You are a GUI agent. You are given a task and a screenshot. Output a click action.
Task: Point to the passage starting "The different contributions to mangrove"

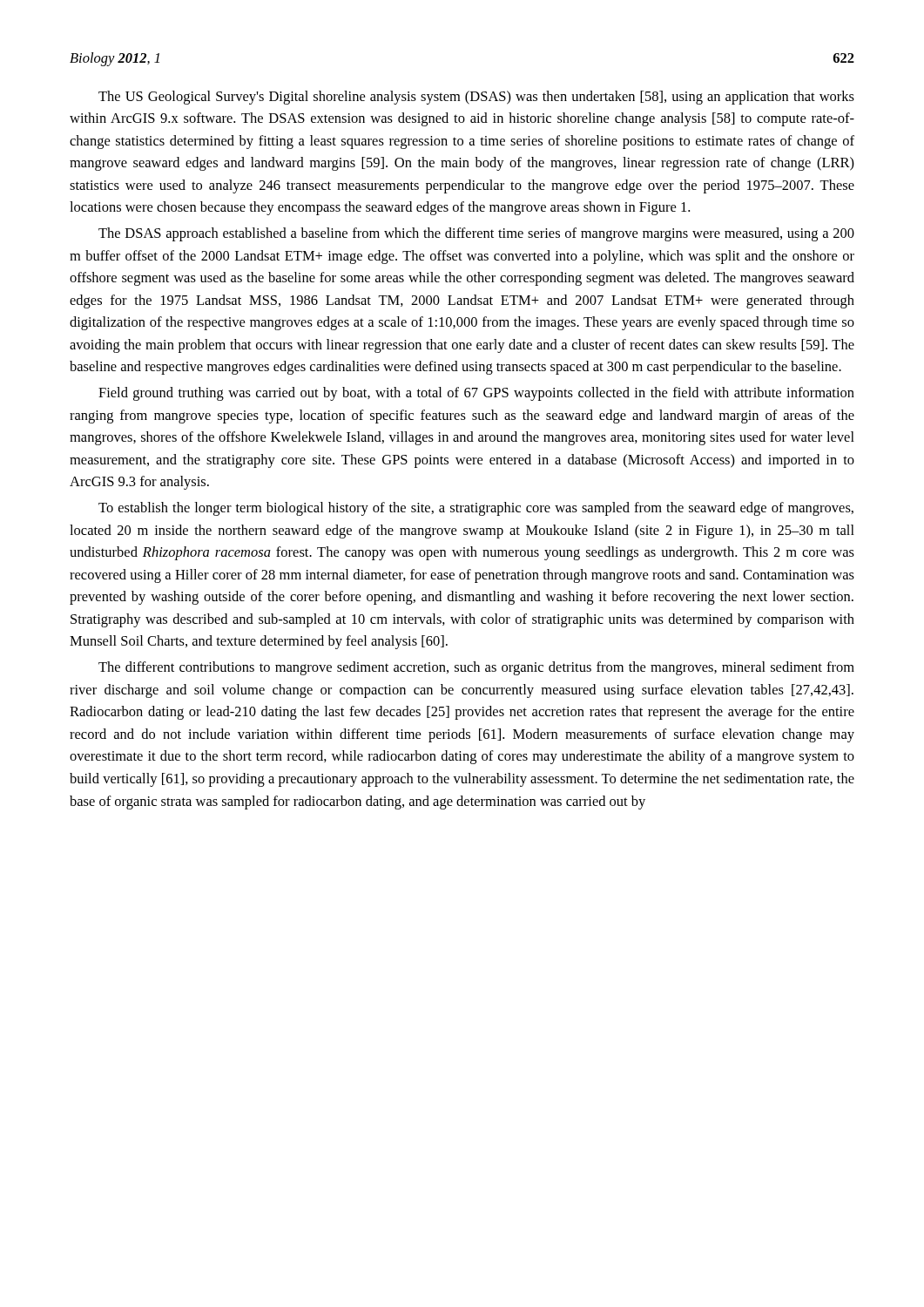[x=462, y=734]
